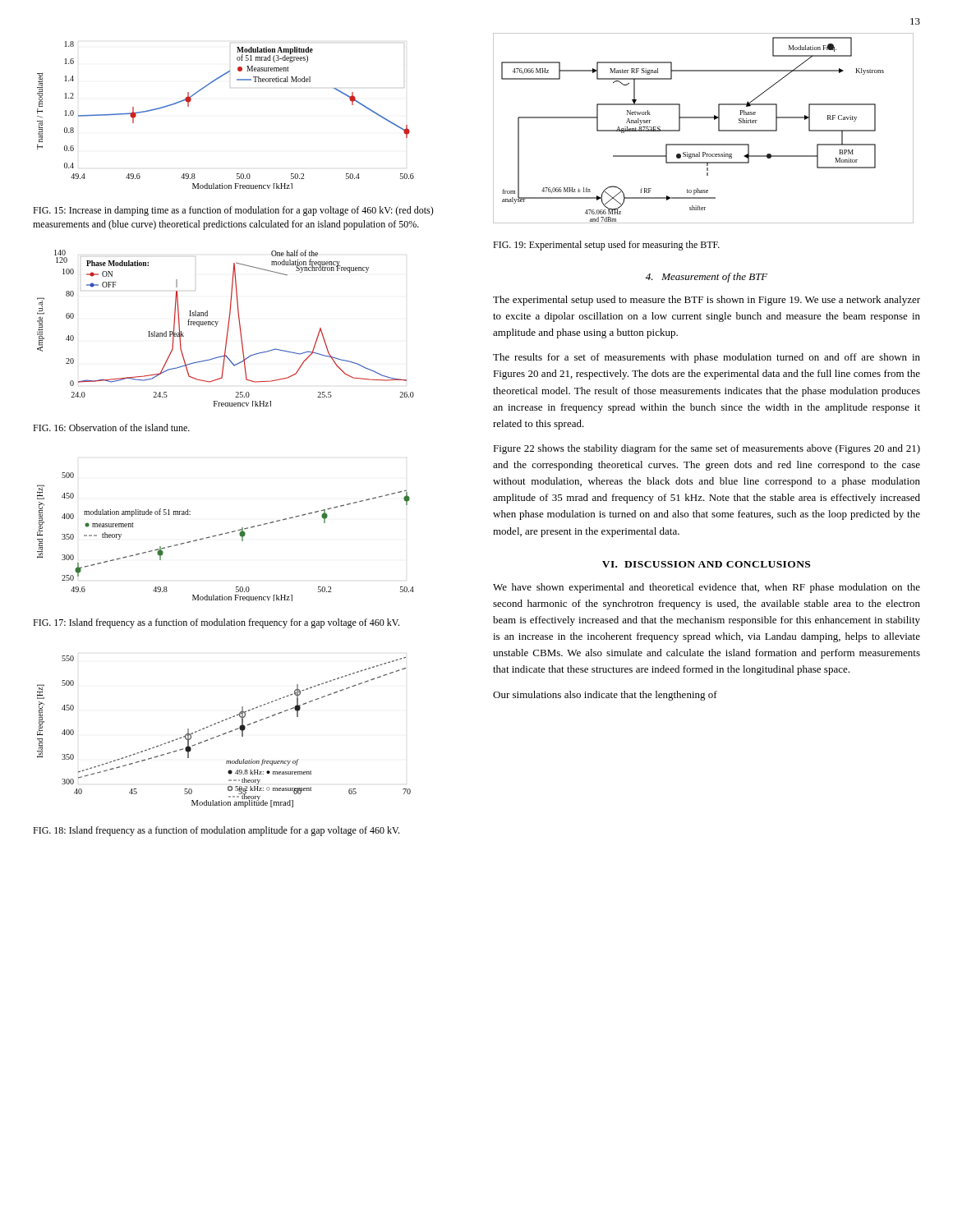Point to "VI. DISCUSSION AND CONCLUSIONS"
This screenshot has width=953, height=1232.
[707, 564]
